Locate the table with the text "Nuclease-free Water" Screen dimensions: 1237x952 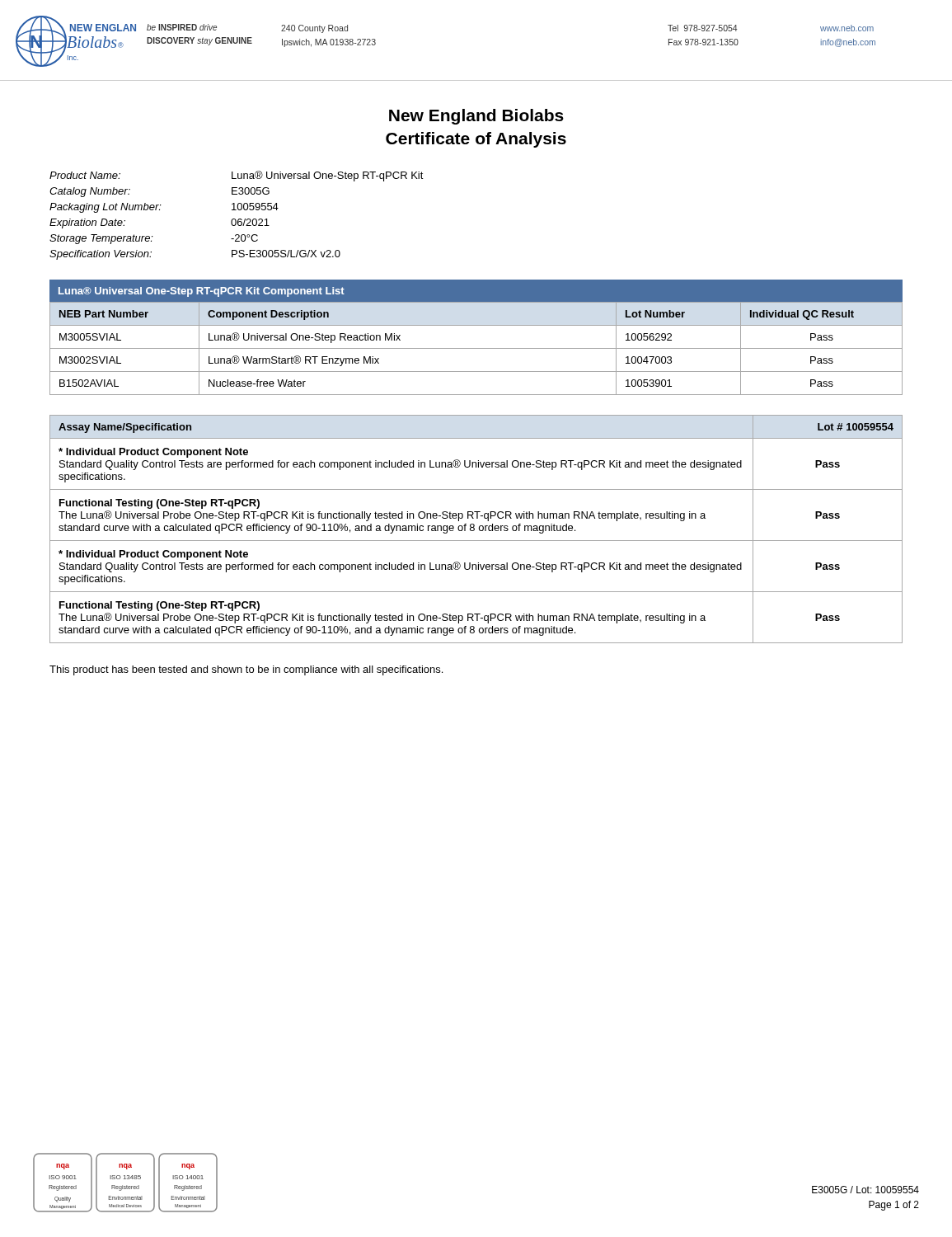476,337
